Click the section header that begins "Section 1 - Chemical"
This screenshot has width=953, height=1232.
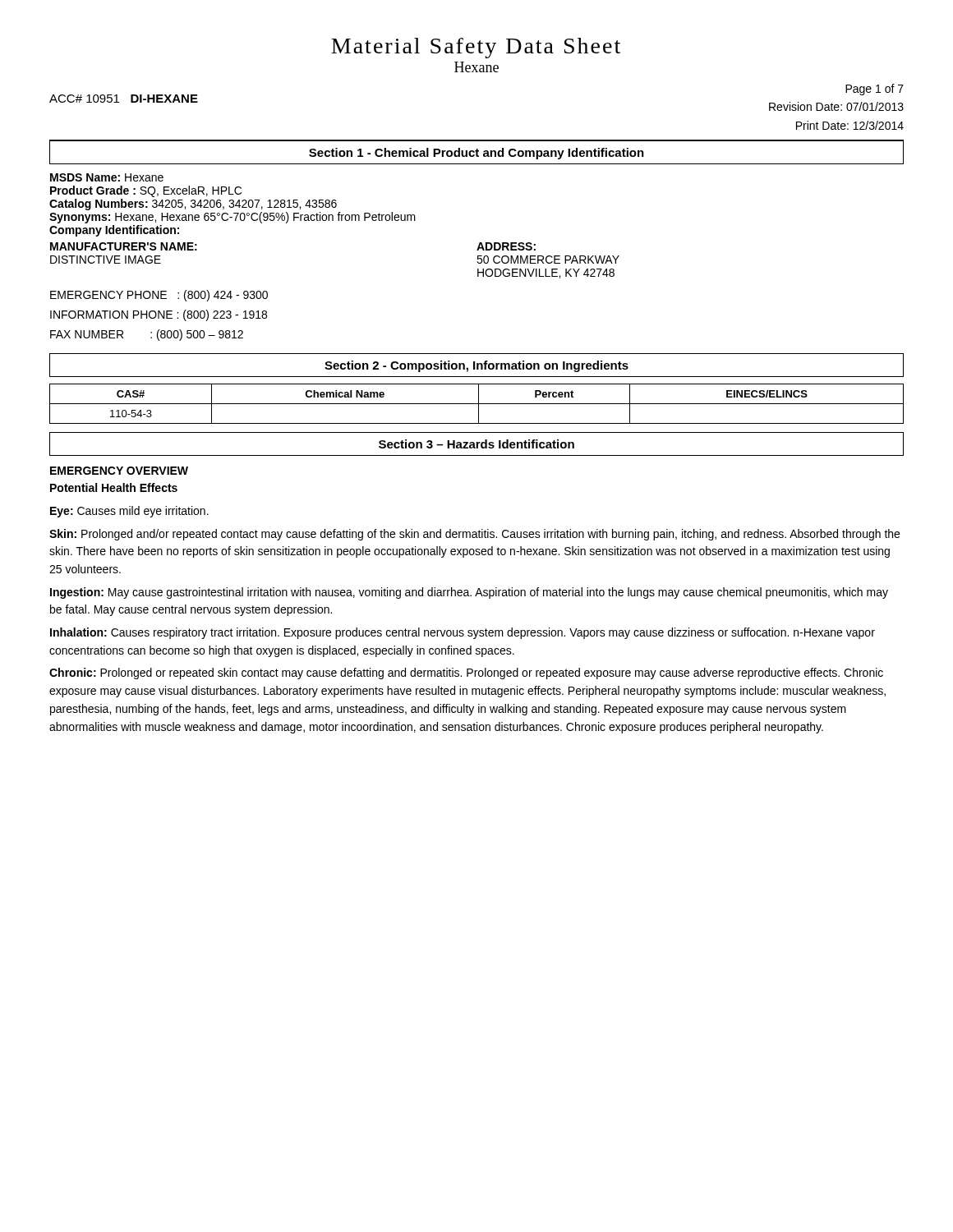pos(476,152)
